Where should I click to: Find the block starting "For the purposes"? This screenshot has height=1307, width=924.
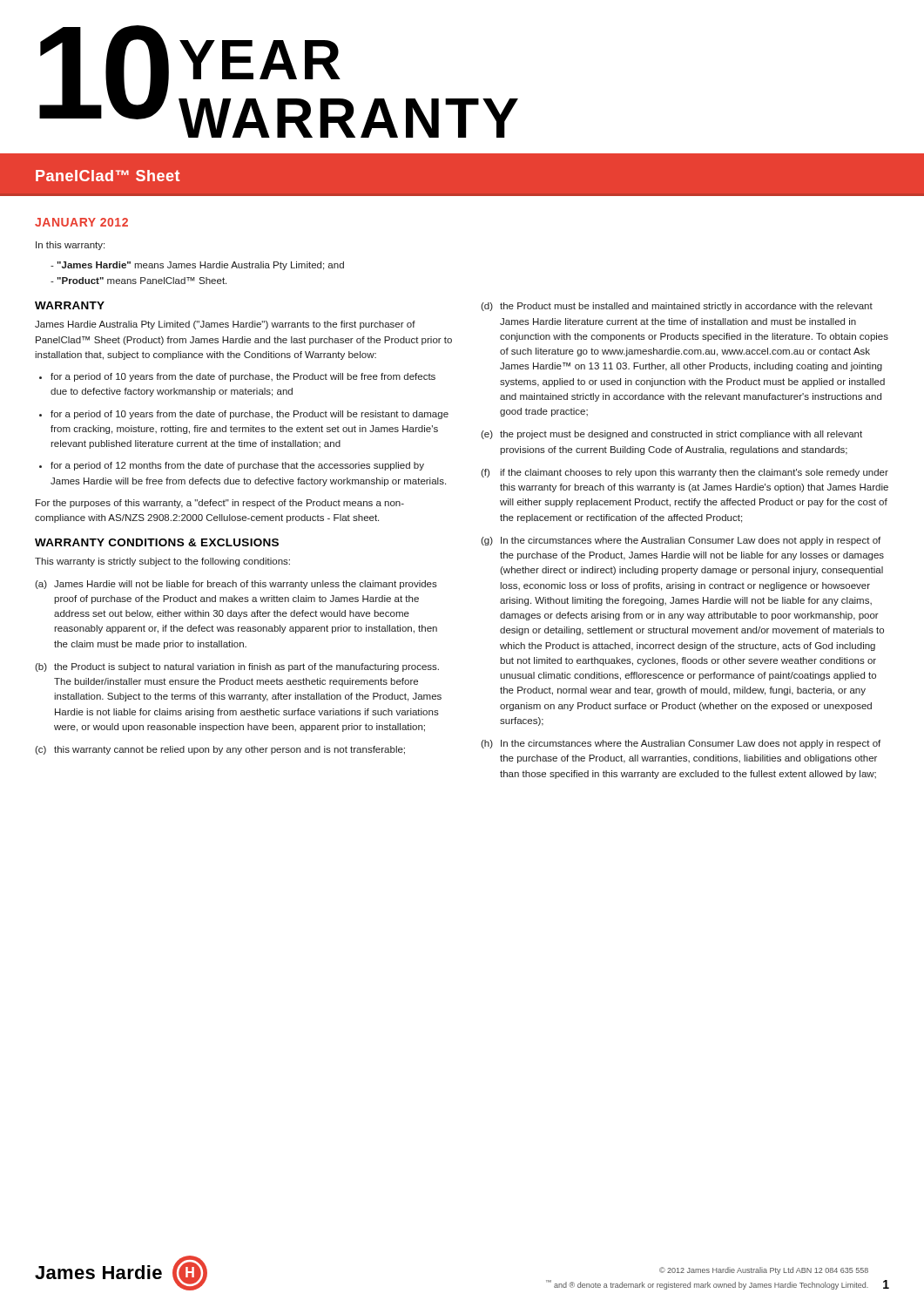coord(219,510)
